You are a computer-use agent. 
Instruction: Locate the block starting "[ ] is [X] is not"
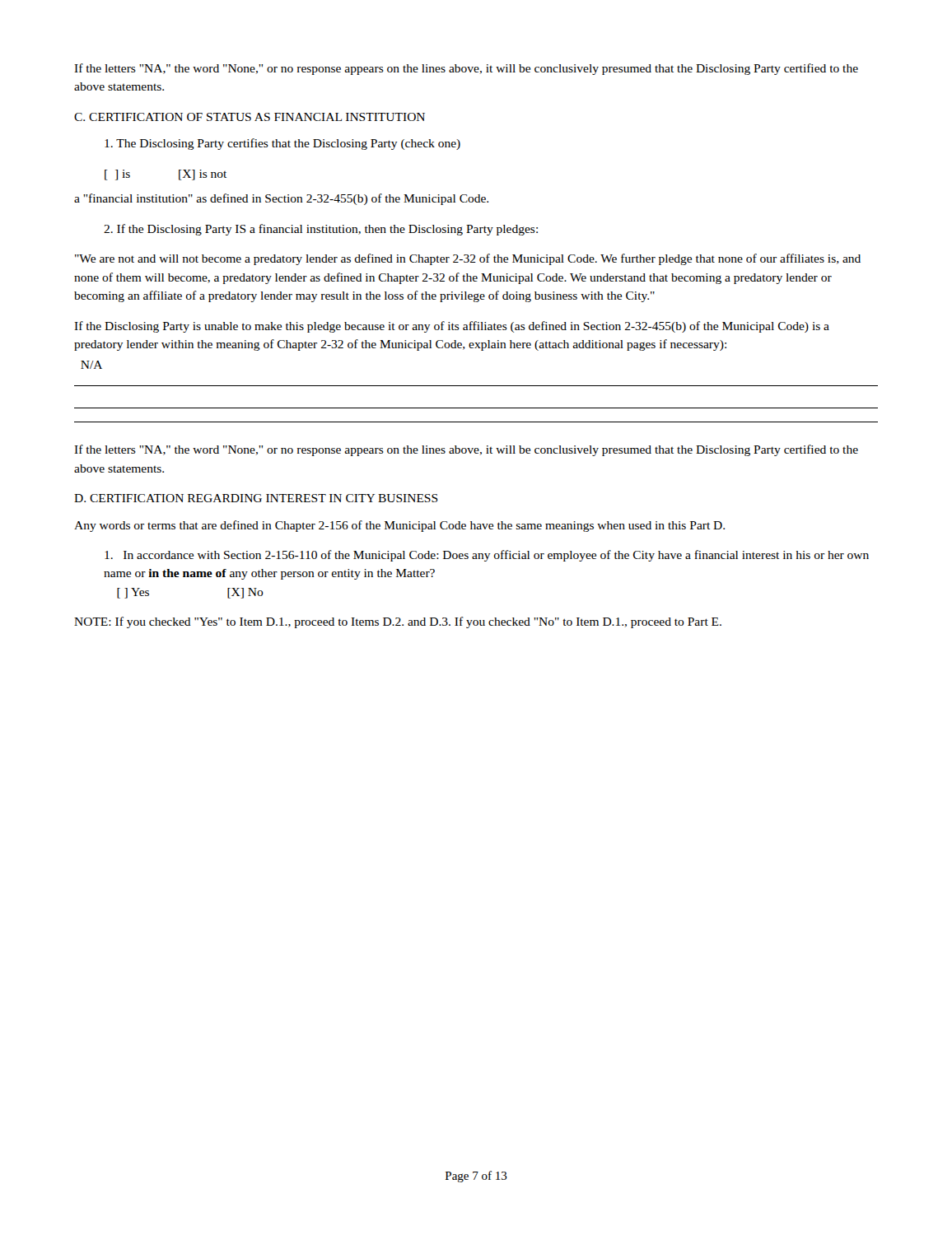(186, 174)
